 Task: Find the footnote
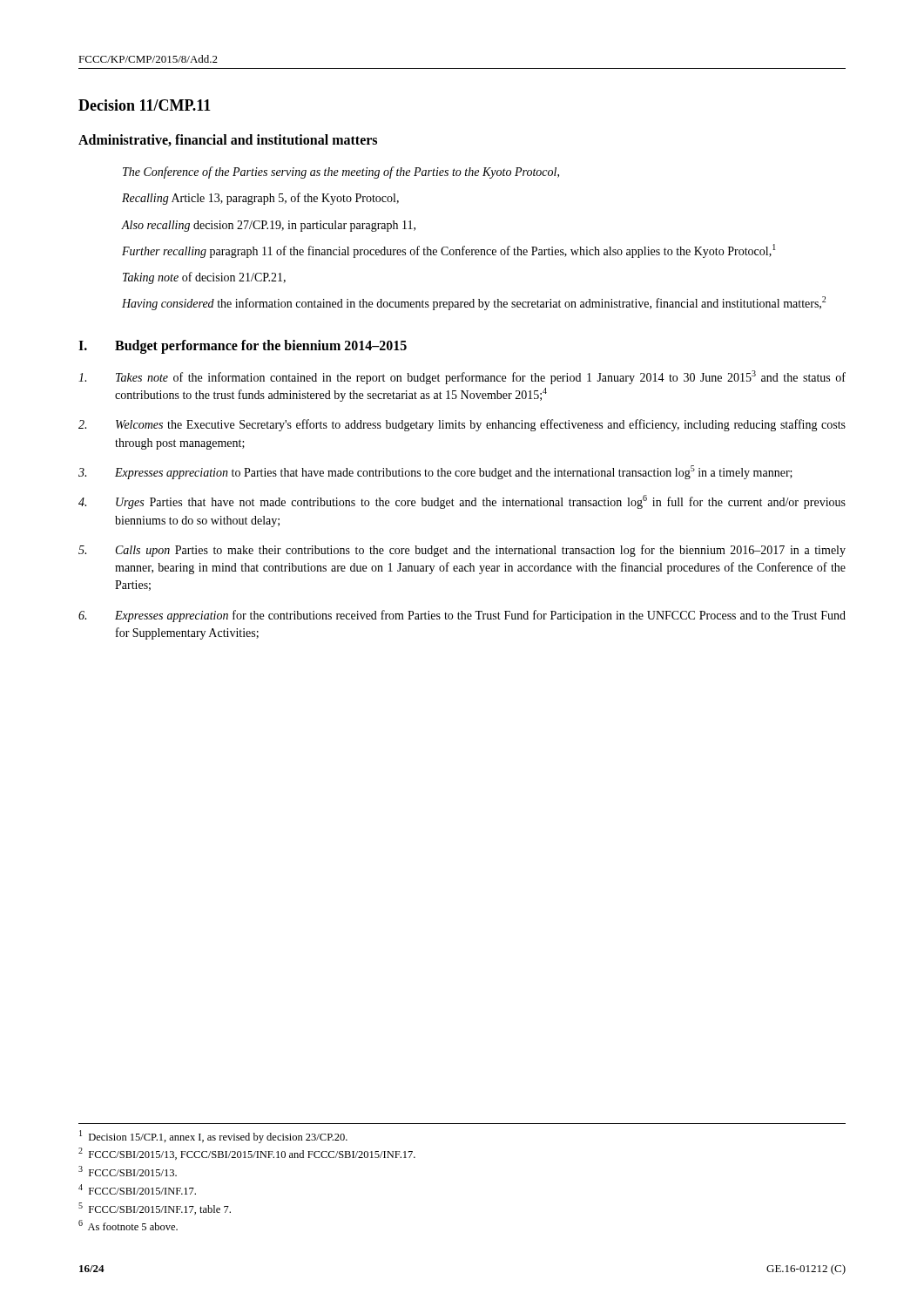coord(462,1182)
